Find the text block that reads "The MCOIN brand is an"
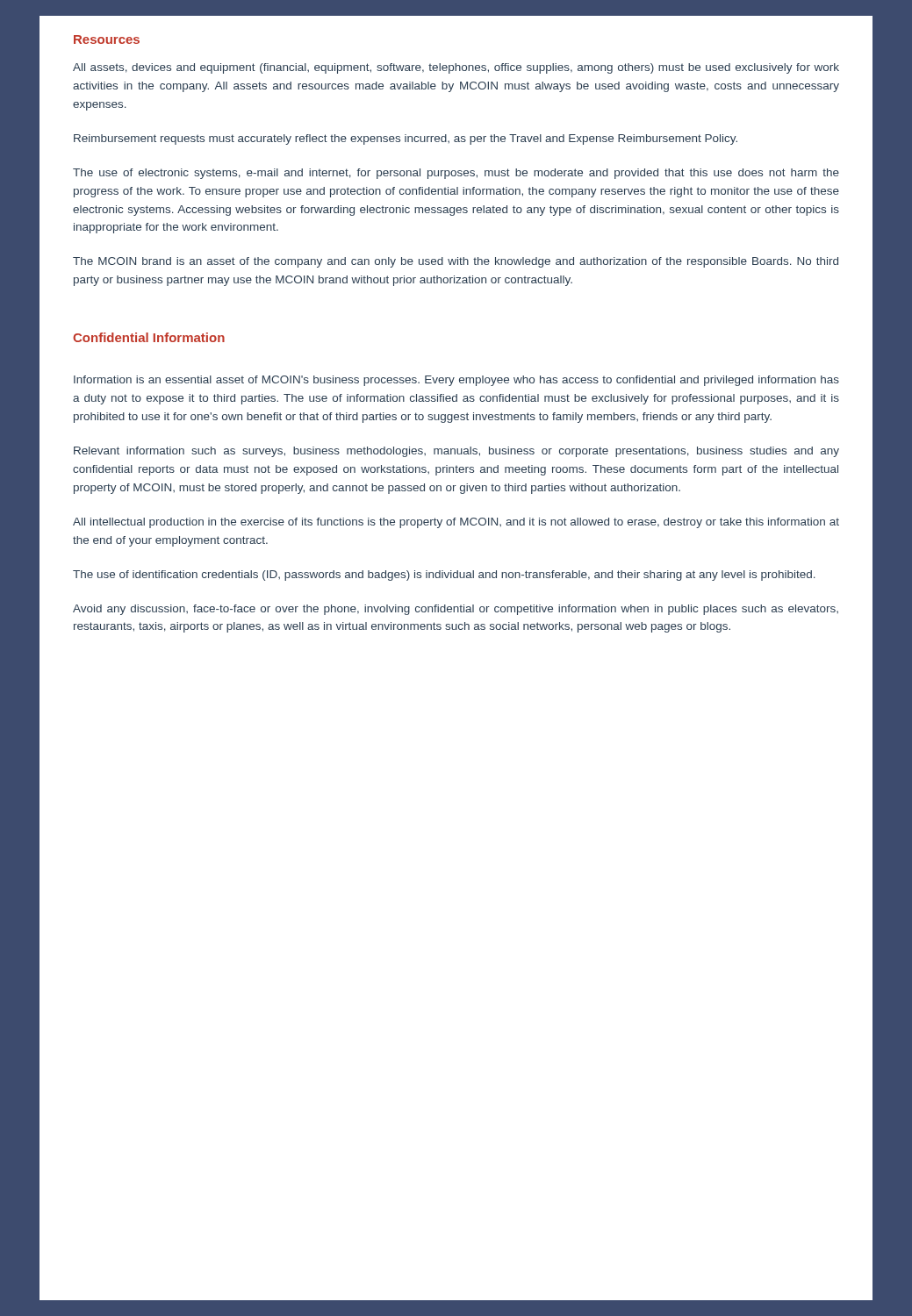912x1316 pixels. pos(456,271)
